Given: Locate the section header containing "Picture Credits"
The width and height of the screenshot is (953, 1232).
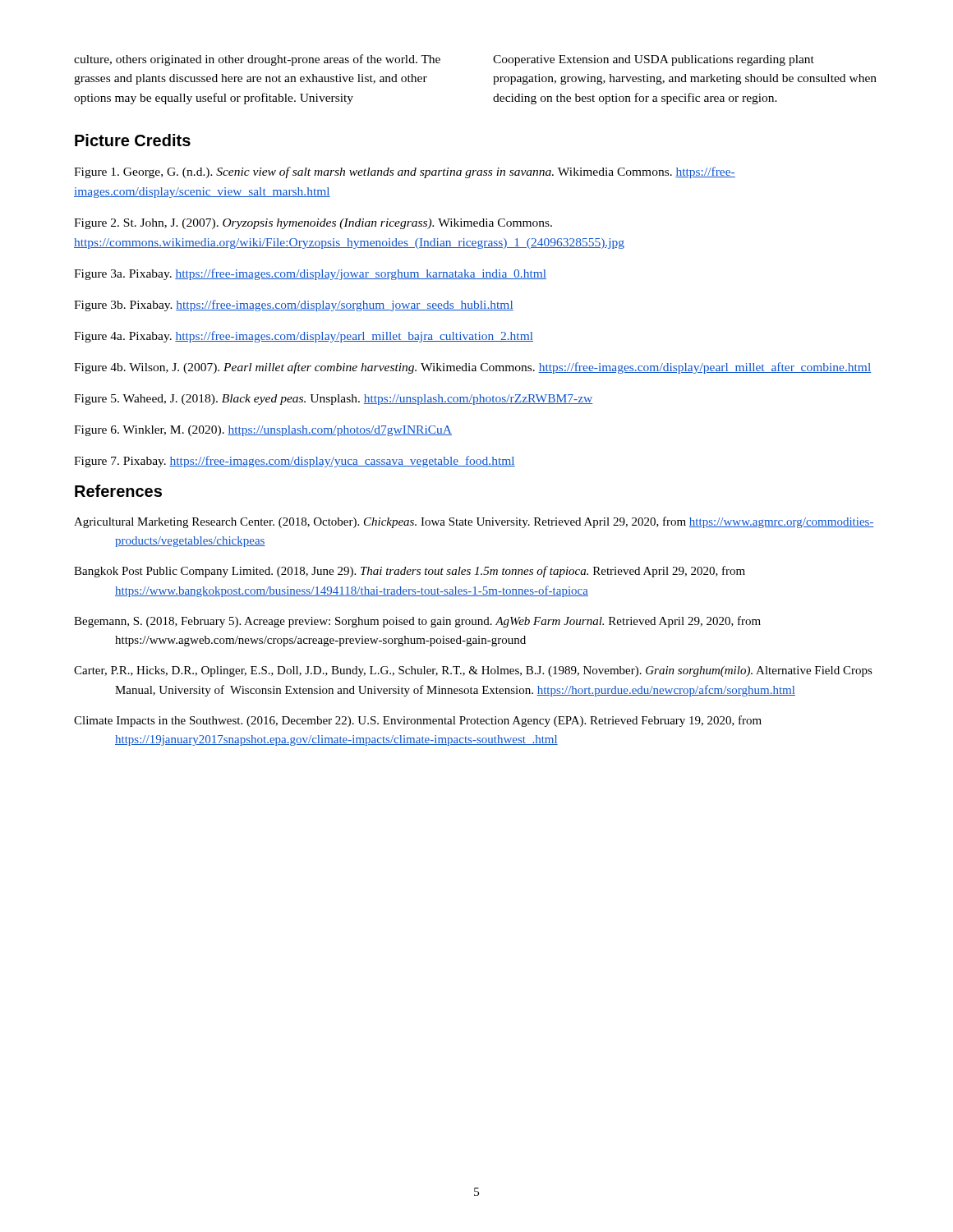Looking at the screenshot, I should click(x=132, y=140).
